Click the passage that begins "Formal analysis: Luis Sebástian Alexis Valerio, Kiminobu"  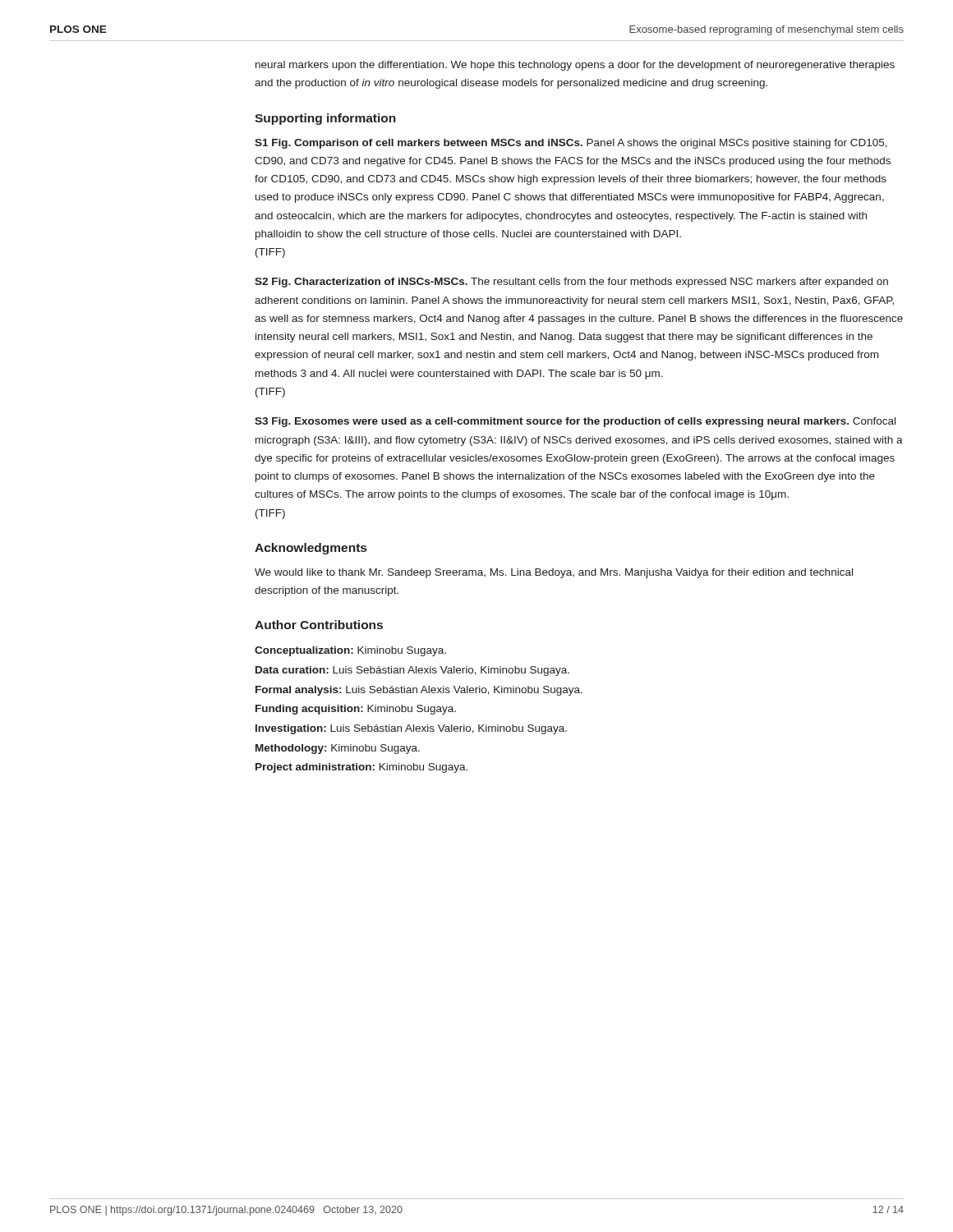tap(419, 689)
